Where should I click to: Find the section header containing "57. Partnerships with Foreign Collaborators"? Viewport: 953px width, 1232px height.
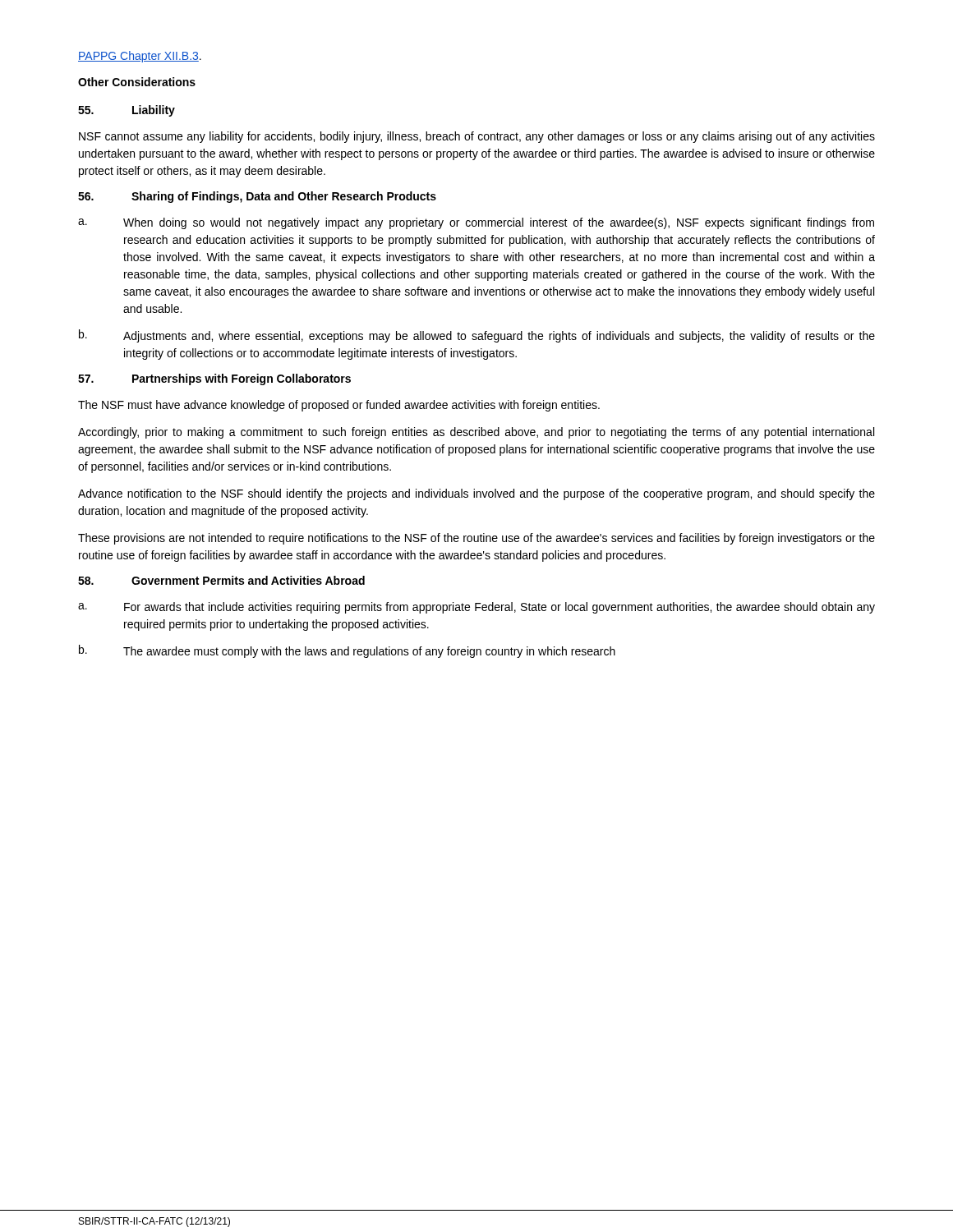214,379
